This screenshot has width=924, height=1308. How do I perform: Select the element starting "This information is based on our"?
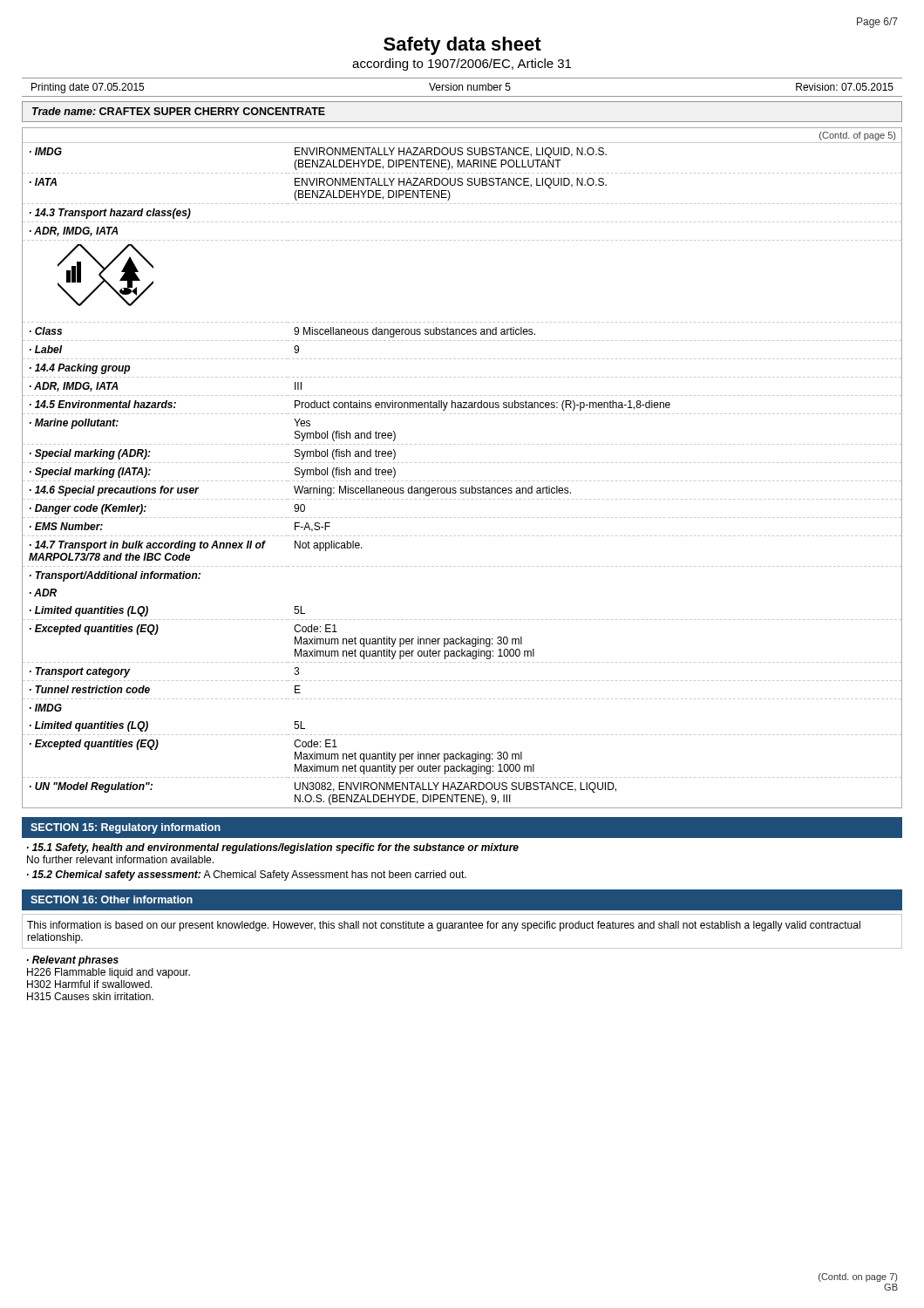tap(462, 931)
